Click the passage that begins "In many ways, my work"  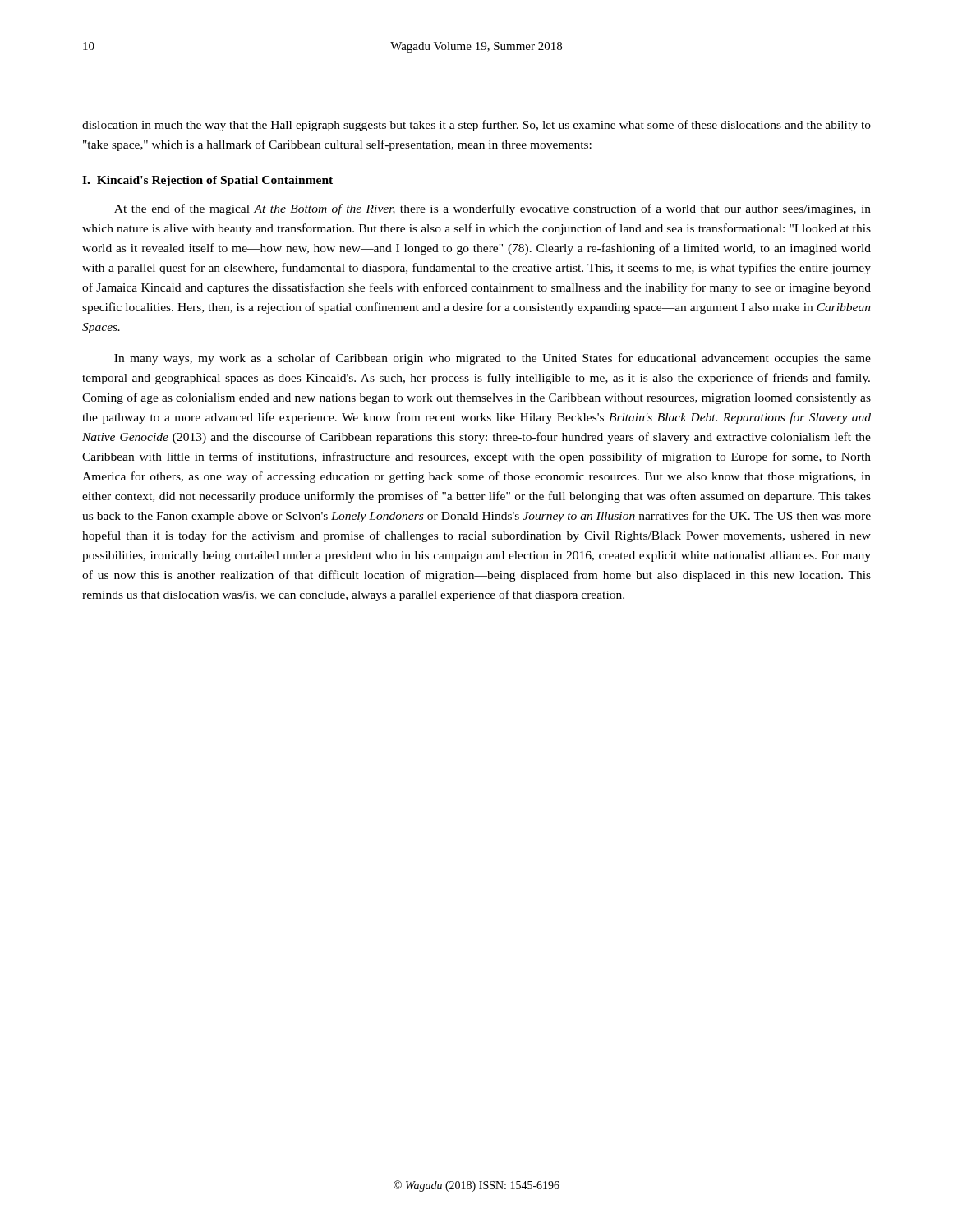coord(476,476)
